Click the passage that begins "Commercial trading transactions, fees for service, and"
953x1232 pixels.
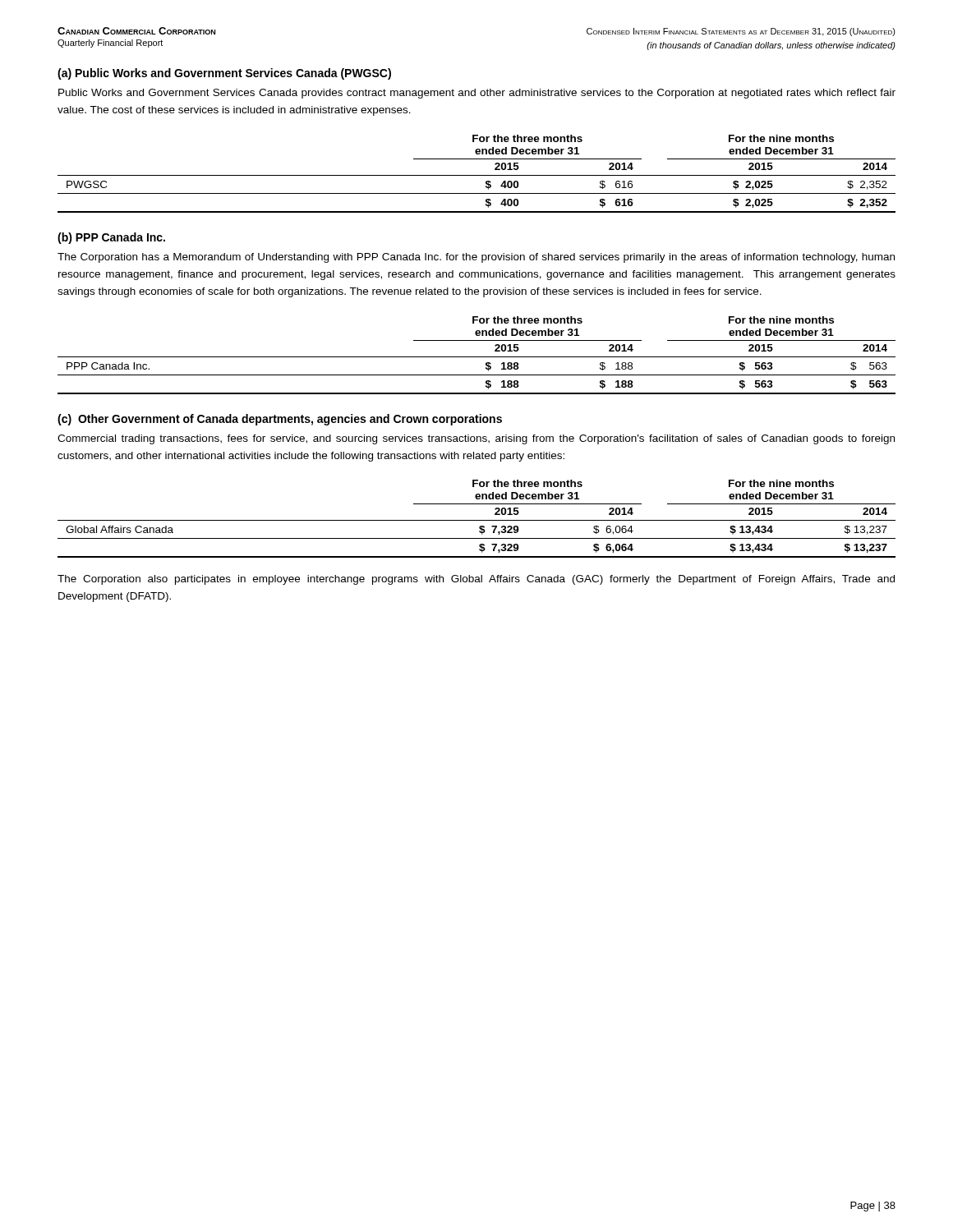click(x=476, y=446)
